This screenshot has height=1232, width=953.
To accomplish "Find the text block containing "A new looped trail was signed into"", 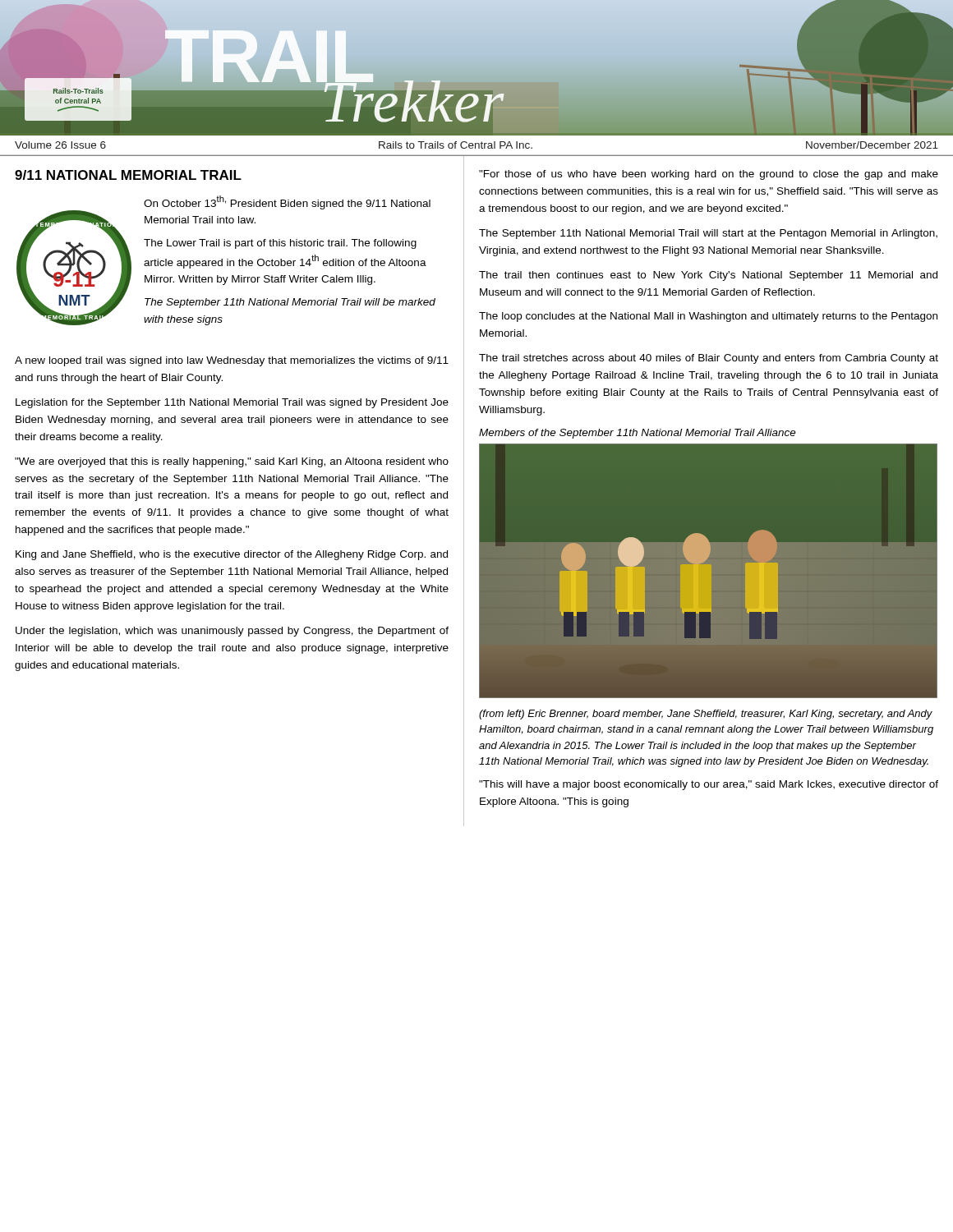I will [x=232, y=369].
